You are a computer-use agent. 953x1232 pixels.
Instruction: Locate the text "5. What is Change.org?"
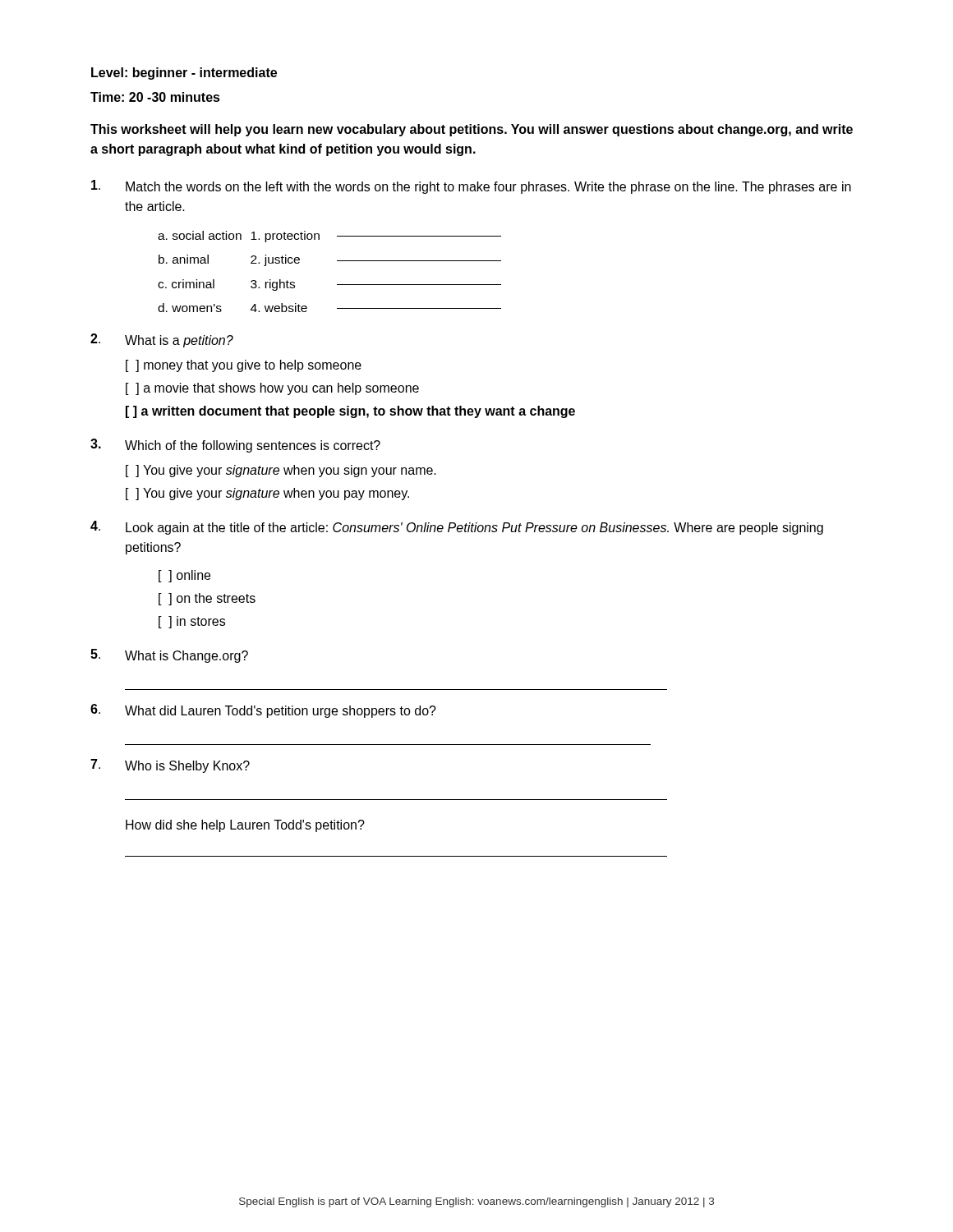click(169, 656)
